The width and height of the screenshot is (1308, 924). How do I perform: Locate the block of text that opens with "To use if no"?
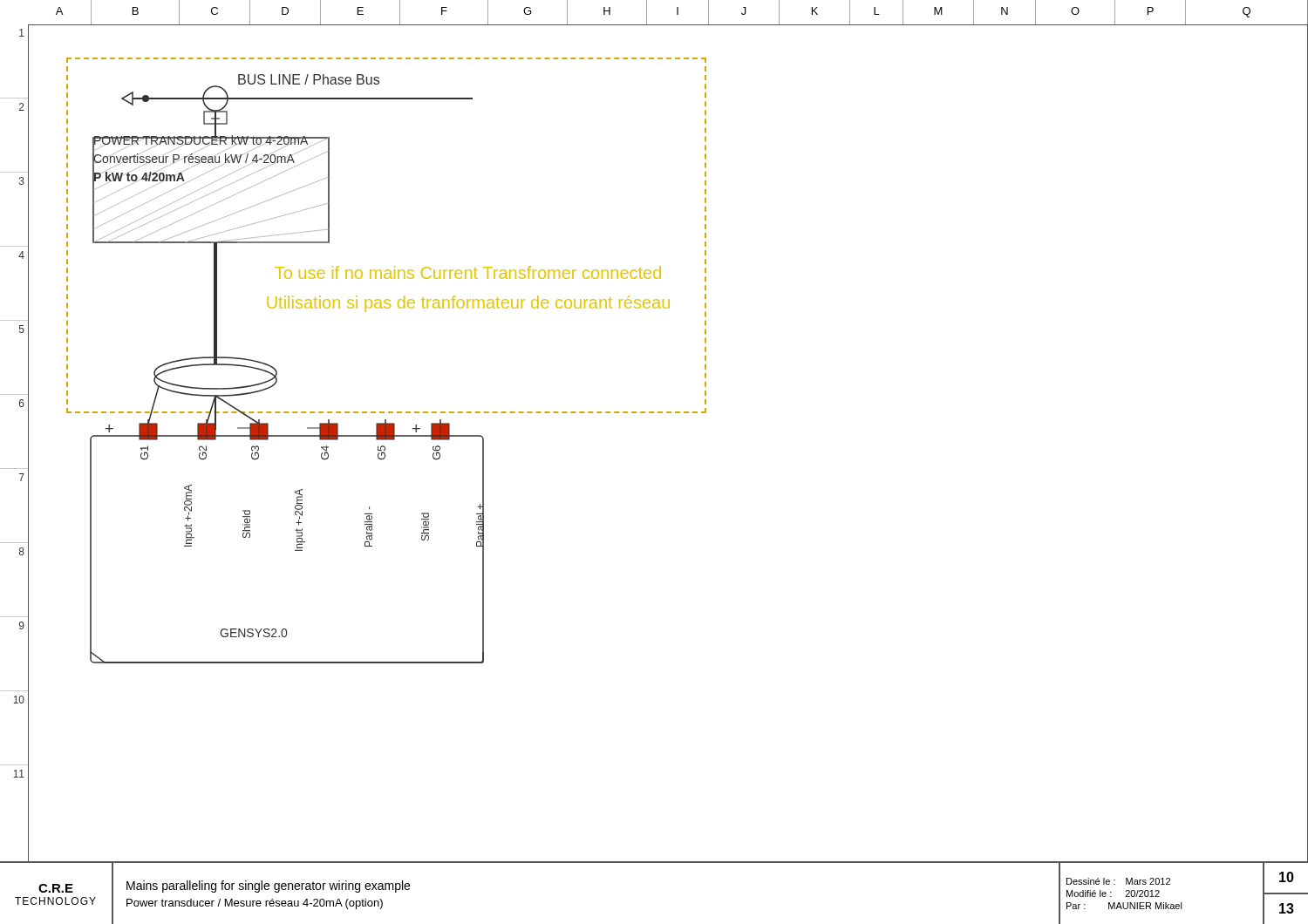(x=468, y=288)
